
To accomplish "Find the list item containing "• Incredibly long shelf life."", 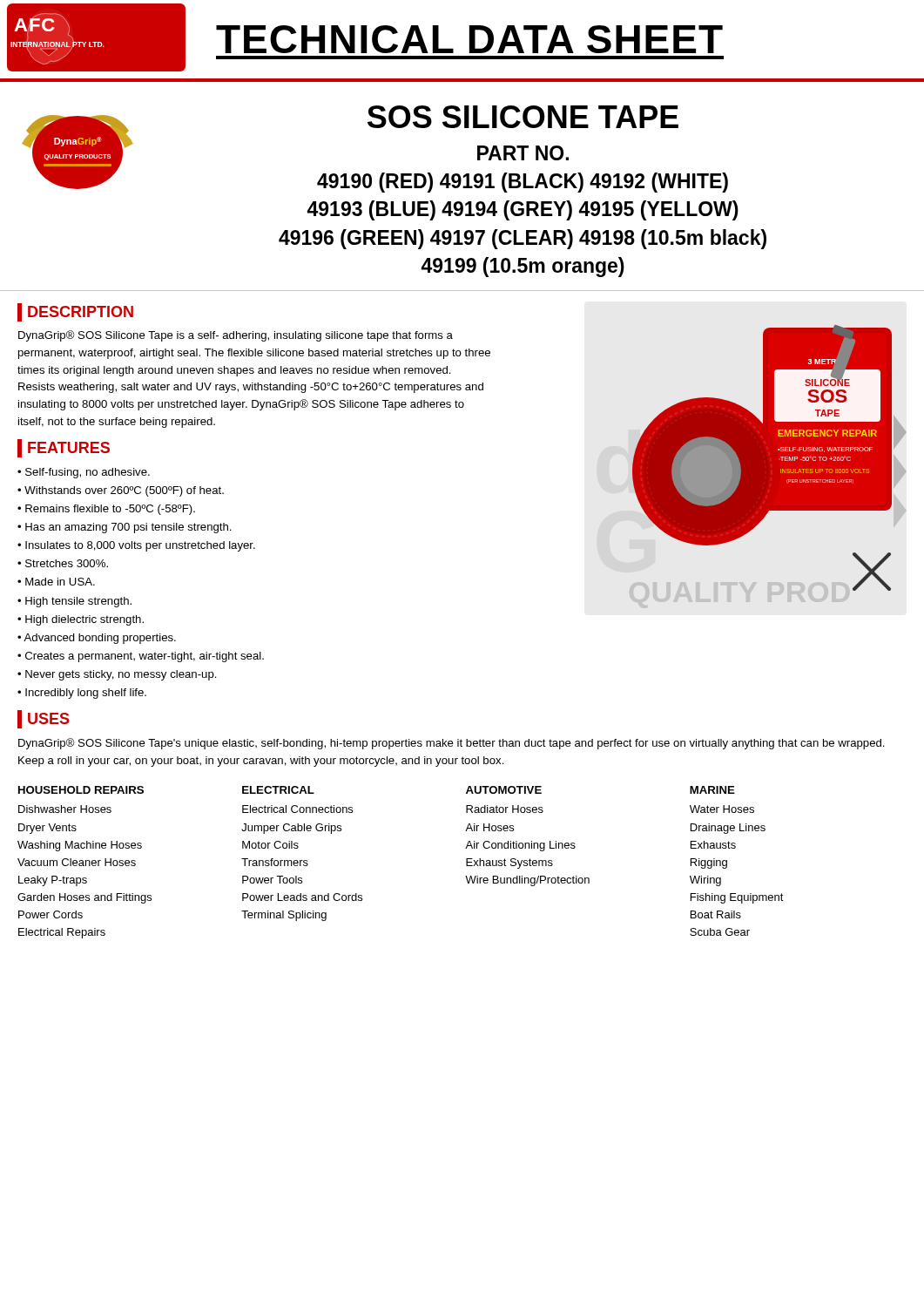I will (x=82, y=692).
